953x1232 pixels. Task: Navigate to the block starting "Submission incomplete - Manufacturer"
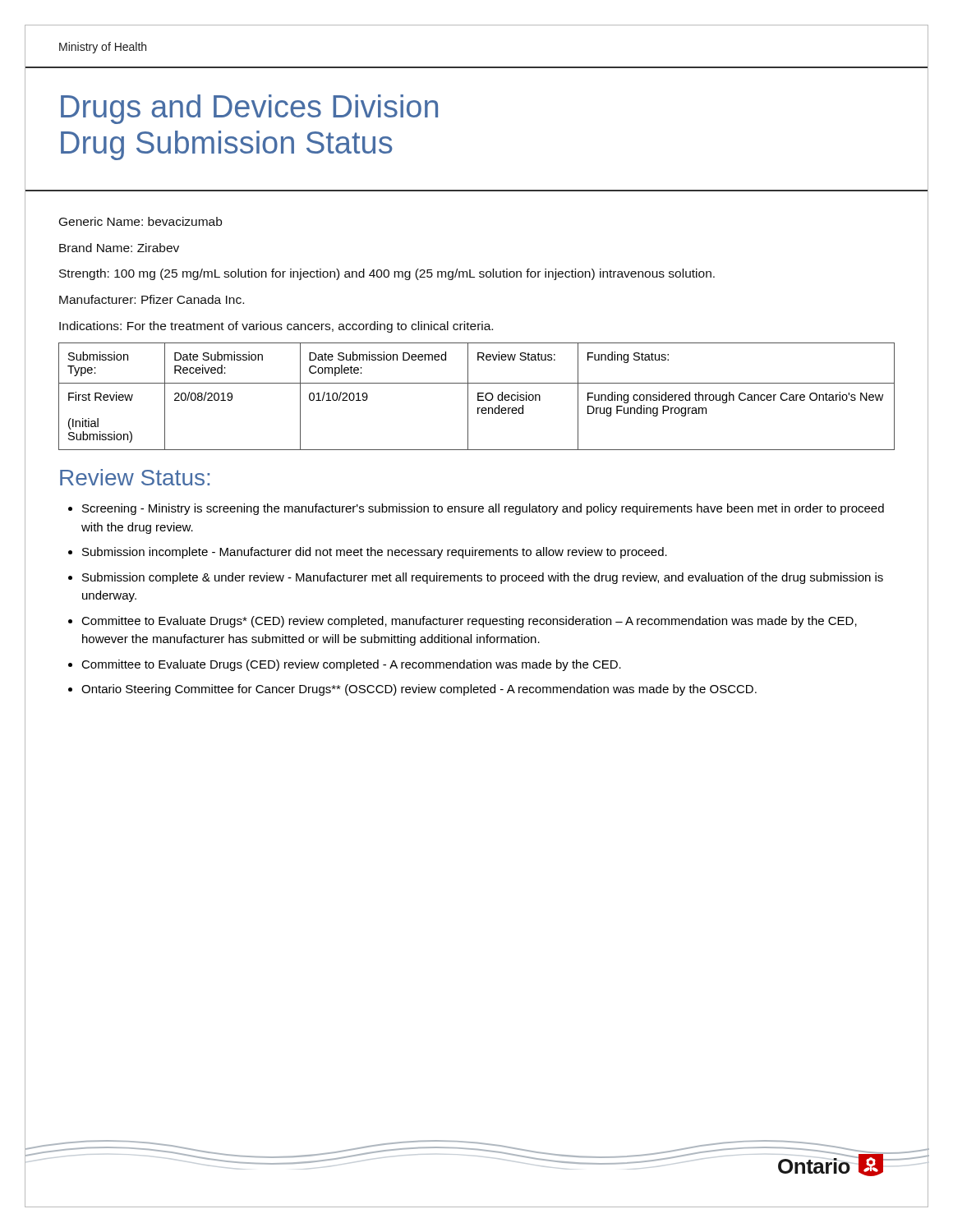point(374,552)
